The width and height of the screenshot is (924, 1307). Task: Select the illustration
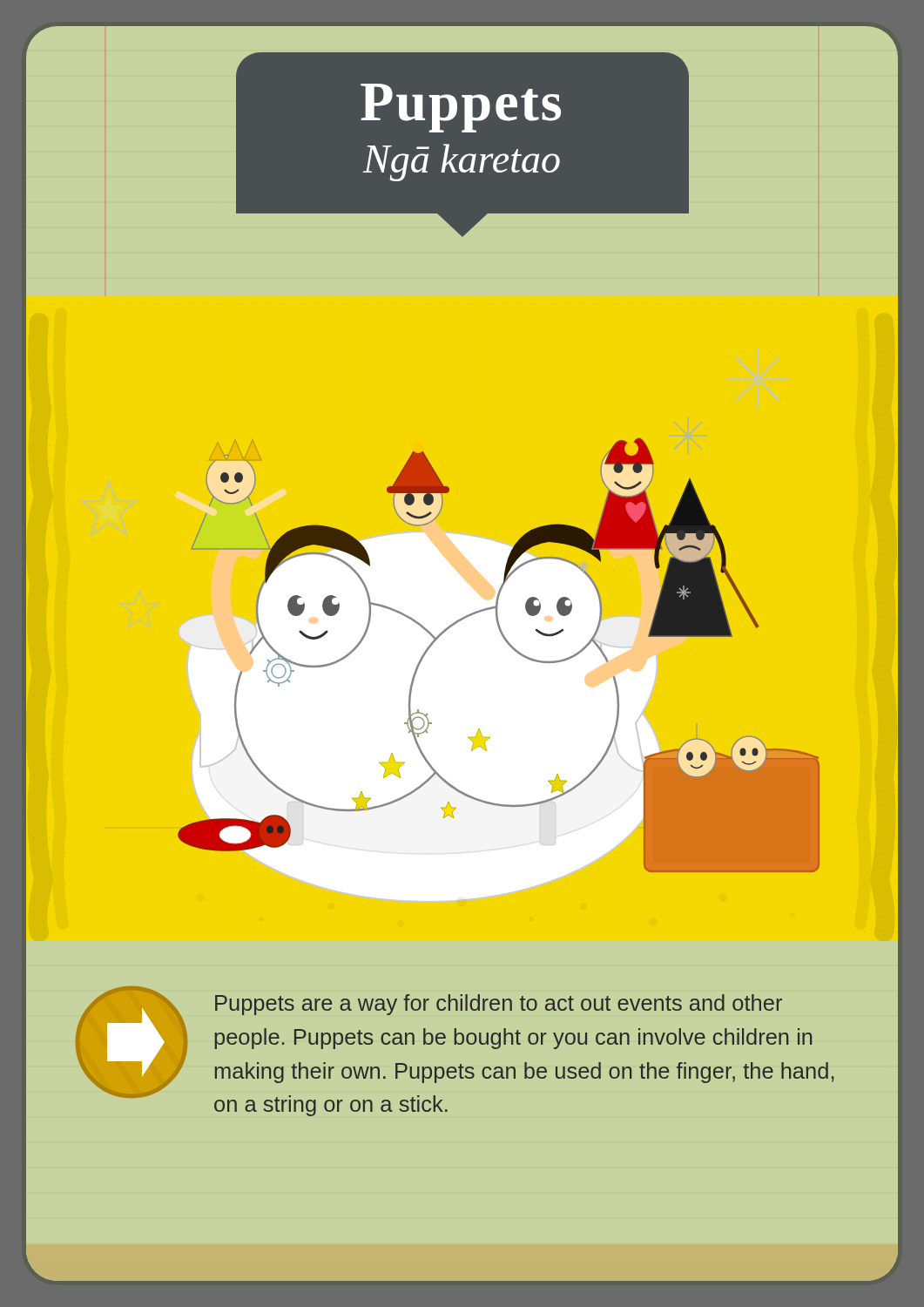coord(131,1042)
